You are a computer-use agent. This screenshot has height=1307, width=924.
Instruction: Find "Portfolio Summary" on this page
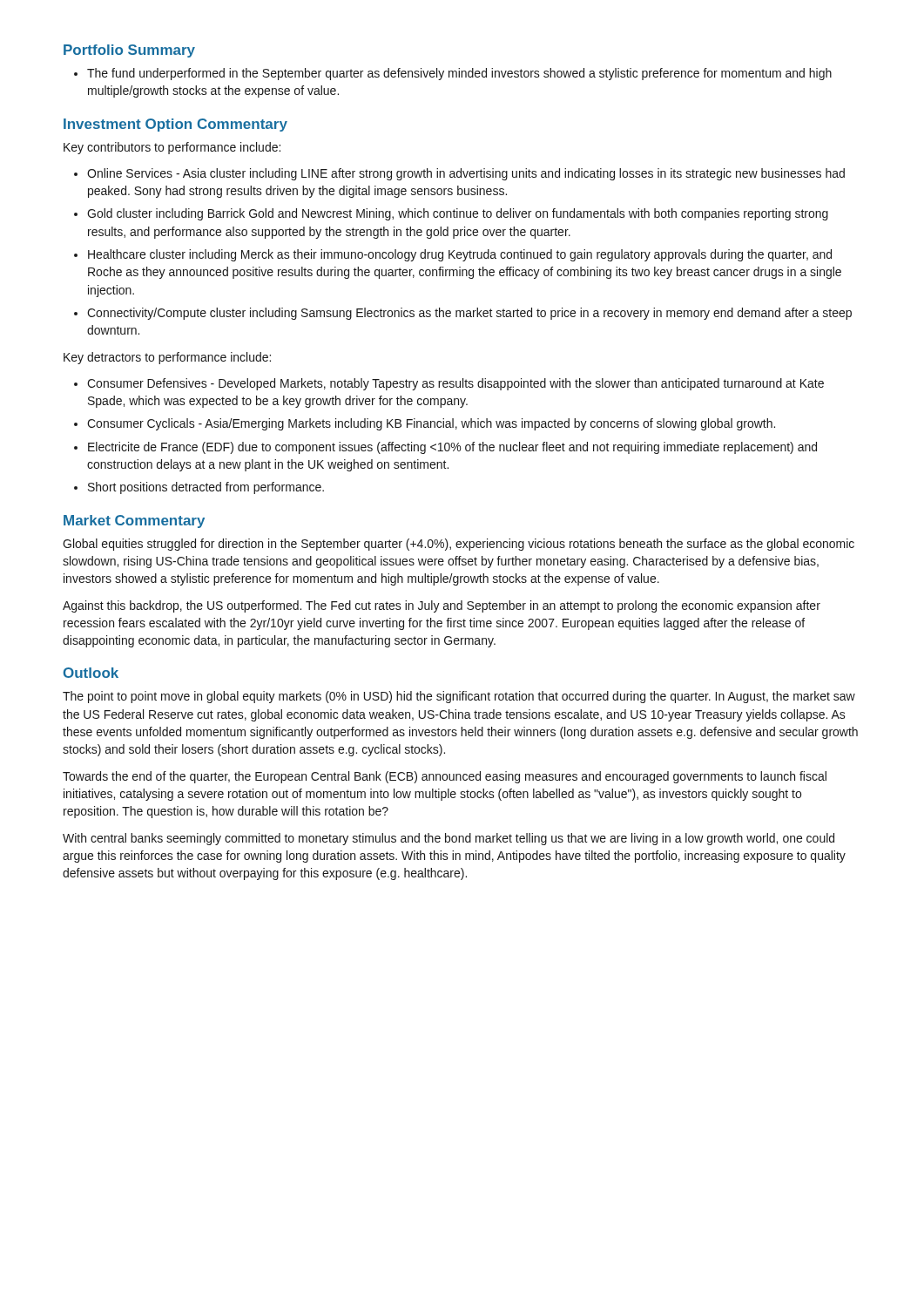[x=129, y=51]
